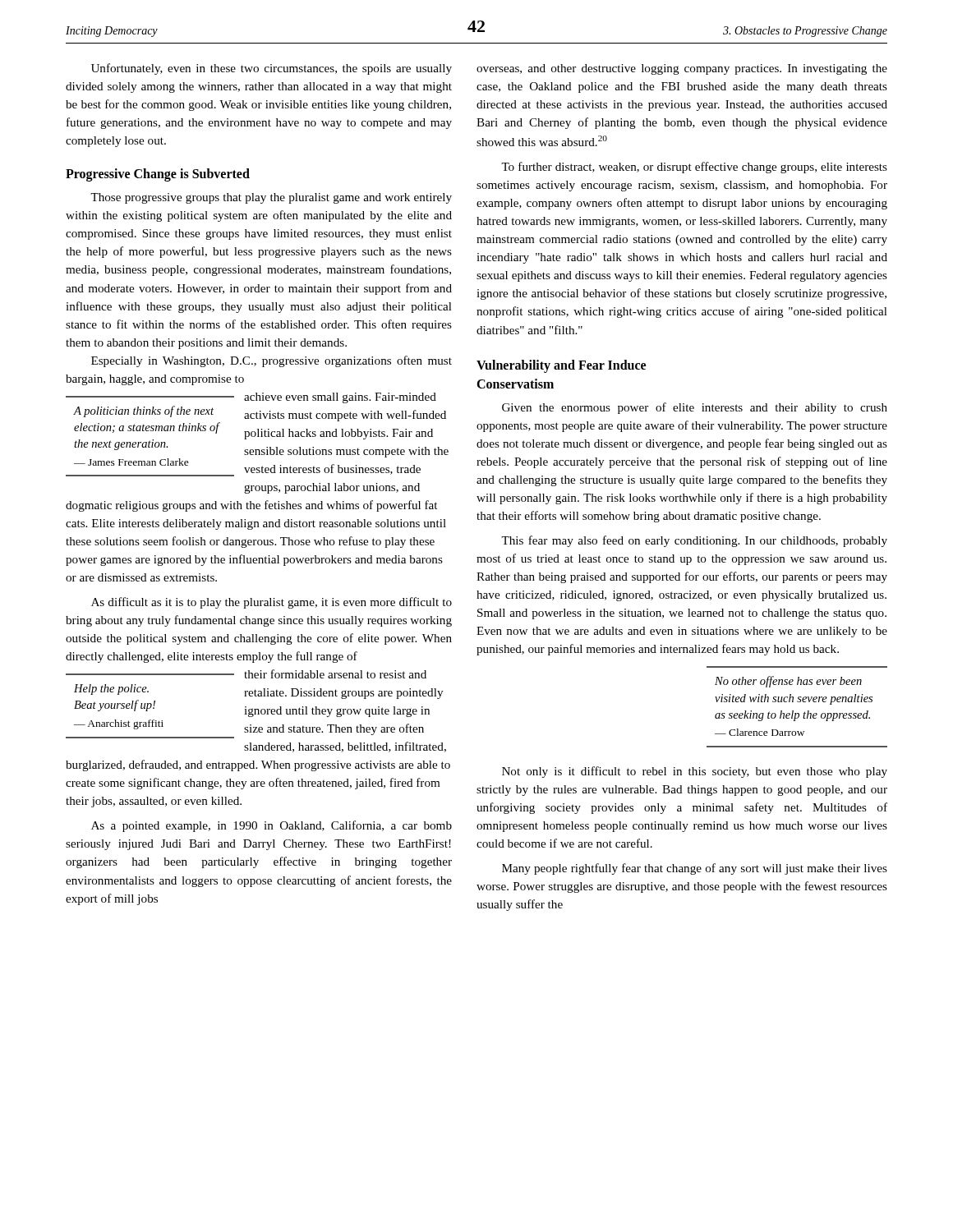Screen dimensions: 1232x953
Task: Find the passage starting "Not only is it difficult to"
Action: click(682, 808)
